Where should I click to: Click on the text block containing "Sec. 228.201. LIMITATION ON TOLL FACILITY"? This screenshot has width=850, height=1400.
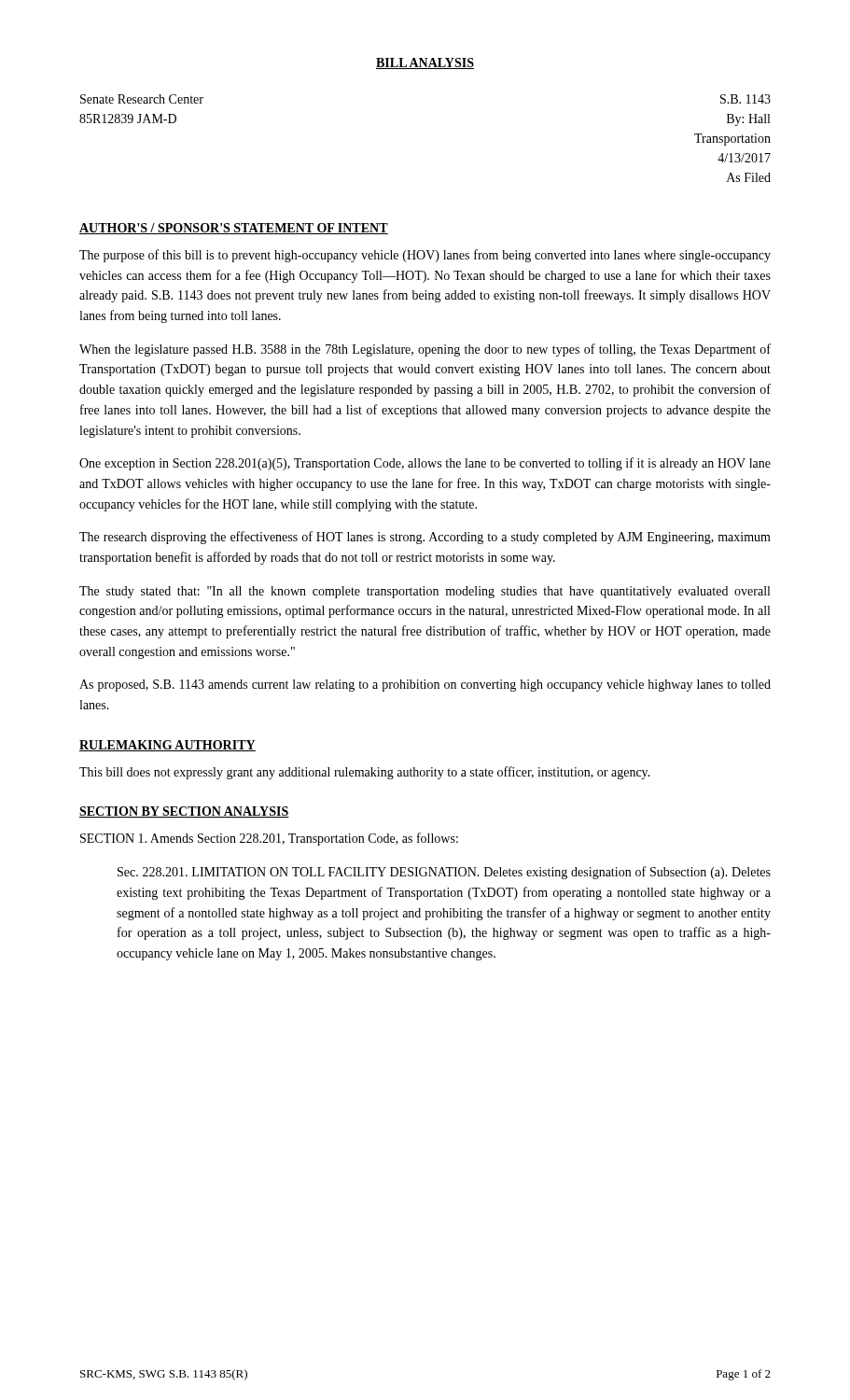(444, 913)
